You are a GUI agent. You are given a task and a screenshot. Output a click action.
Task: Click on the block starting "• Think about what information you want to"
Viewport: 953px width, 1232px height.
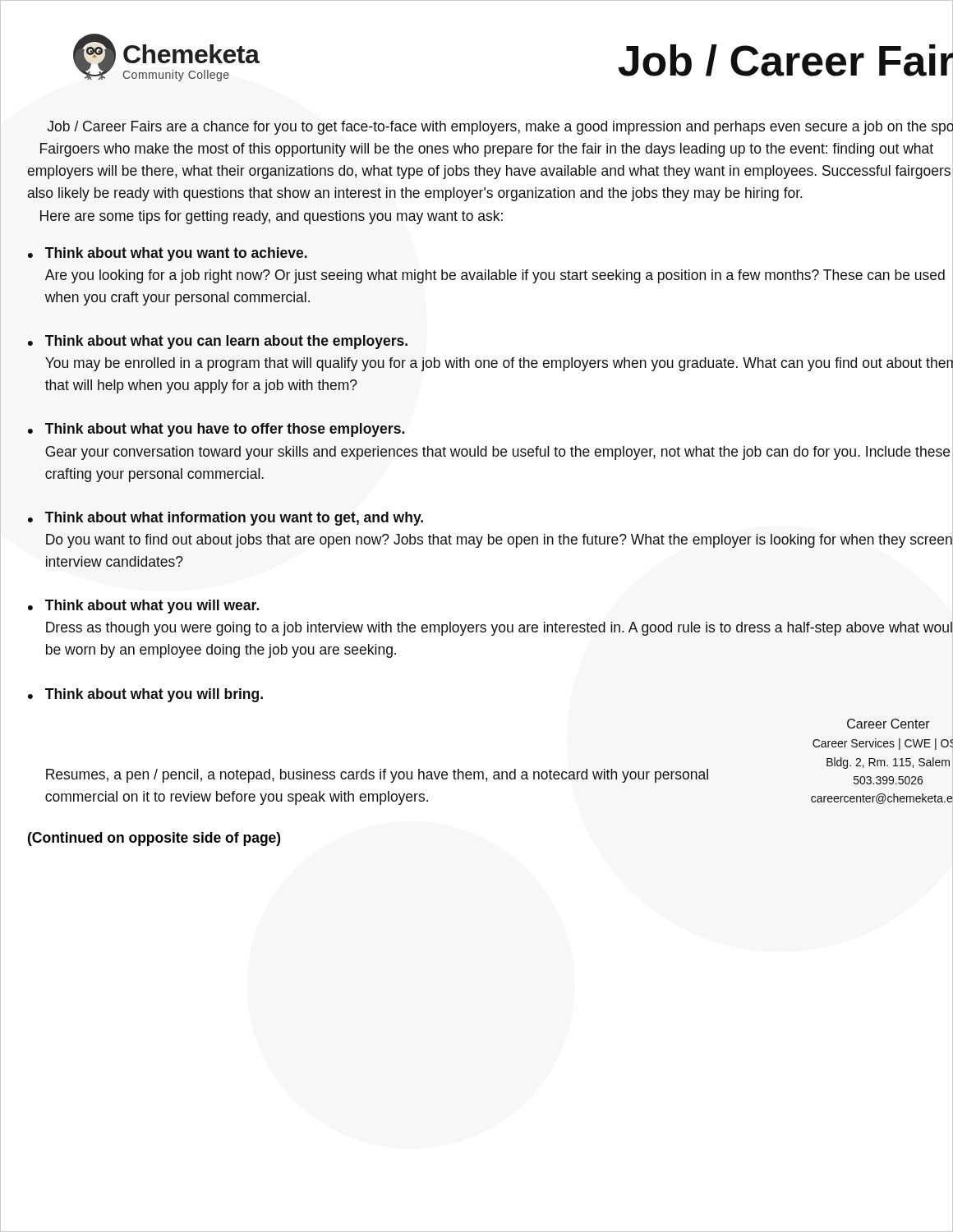coord(490,540)
